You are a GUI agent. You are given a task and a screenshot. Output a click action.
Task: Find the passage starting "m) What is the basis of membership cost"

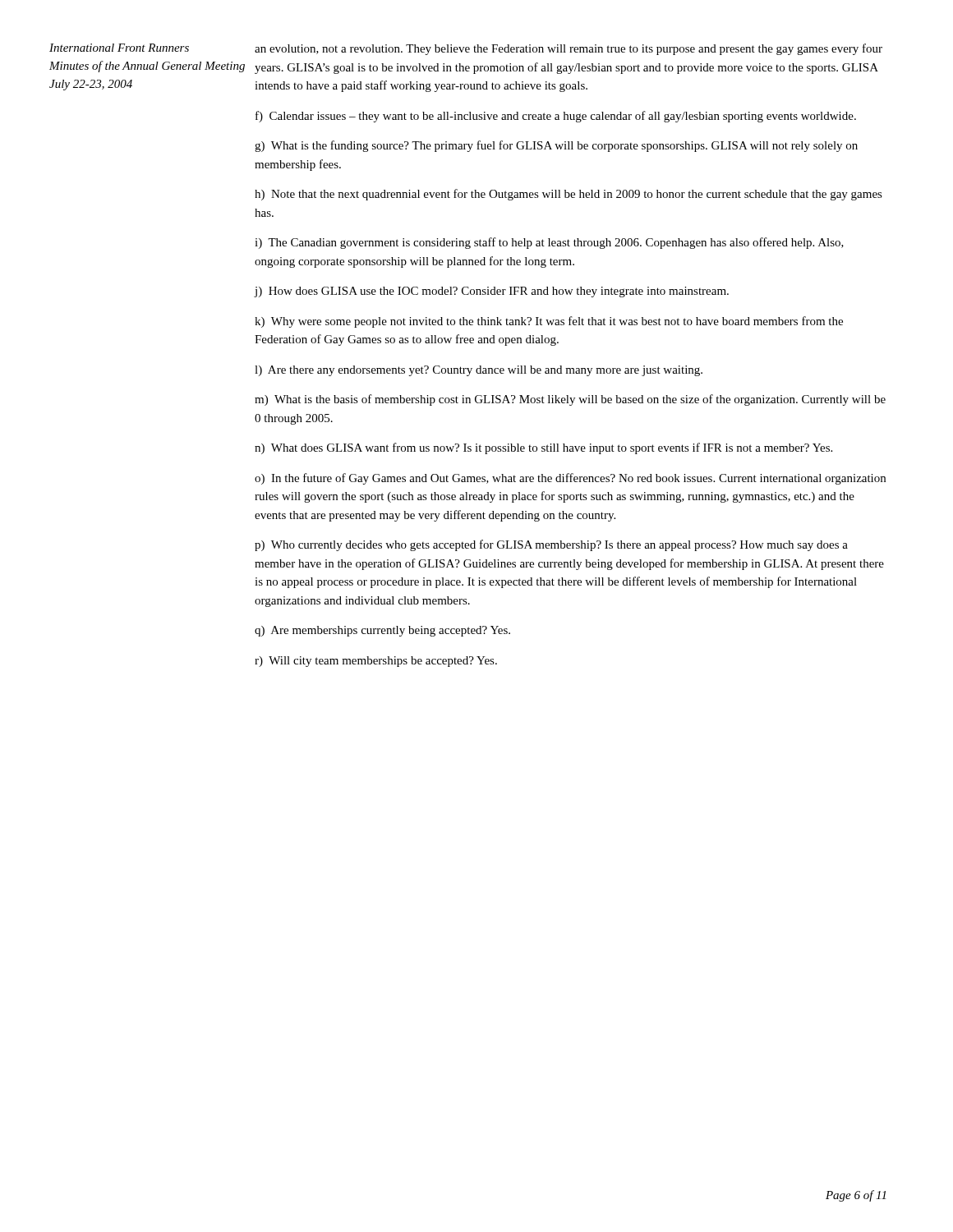click(570, 408)
